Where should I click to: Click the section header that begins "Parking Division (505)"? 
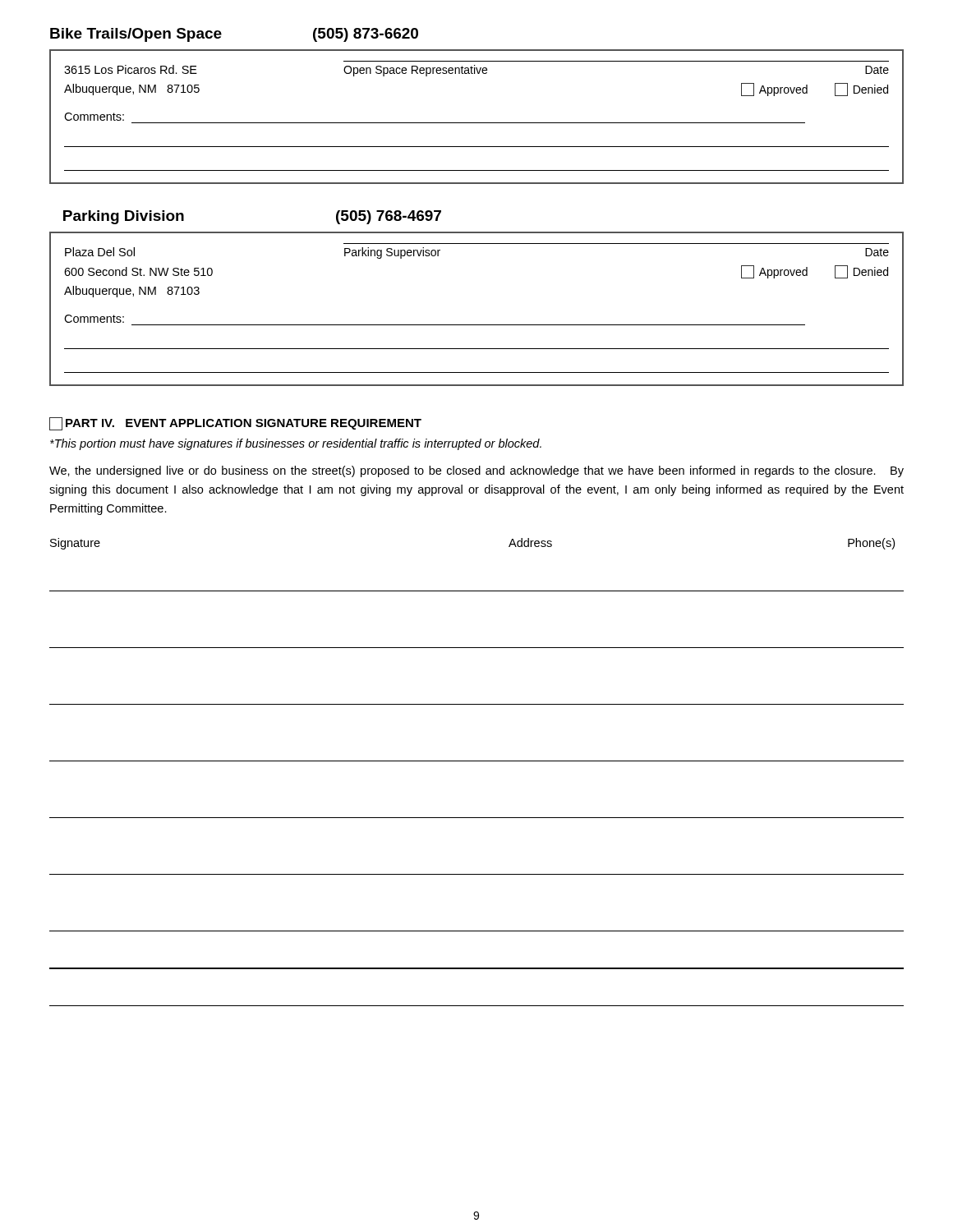click(x=130, y=219)
